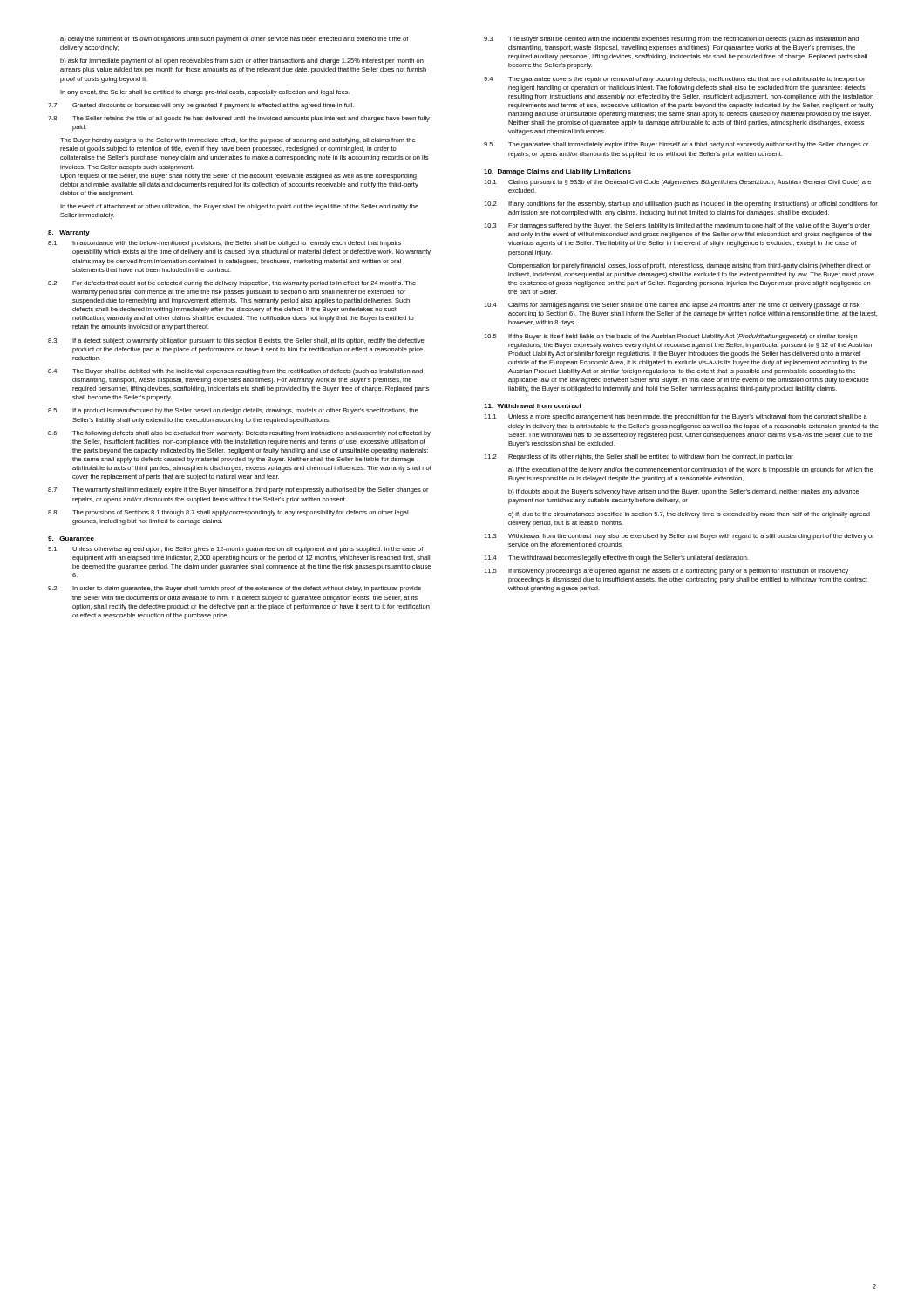Find the list item containing "10.4 Claims for damages against the Seller shall"
The width and height of the screenshot is (924, 1308).
[x=682, y=314]
